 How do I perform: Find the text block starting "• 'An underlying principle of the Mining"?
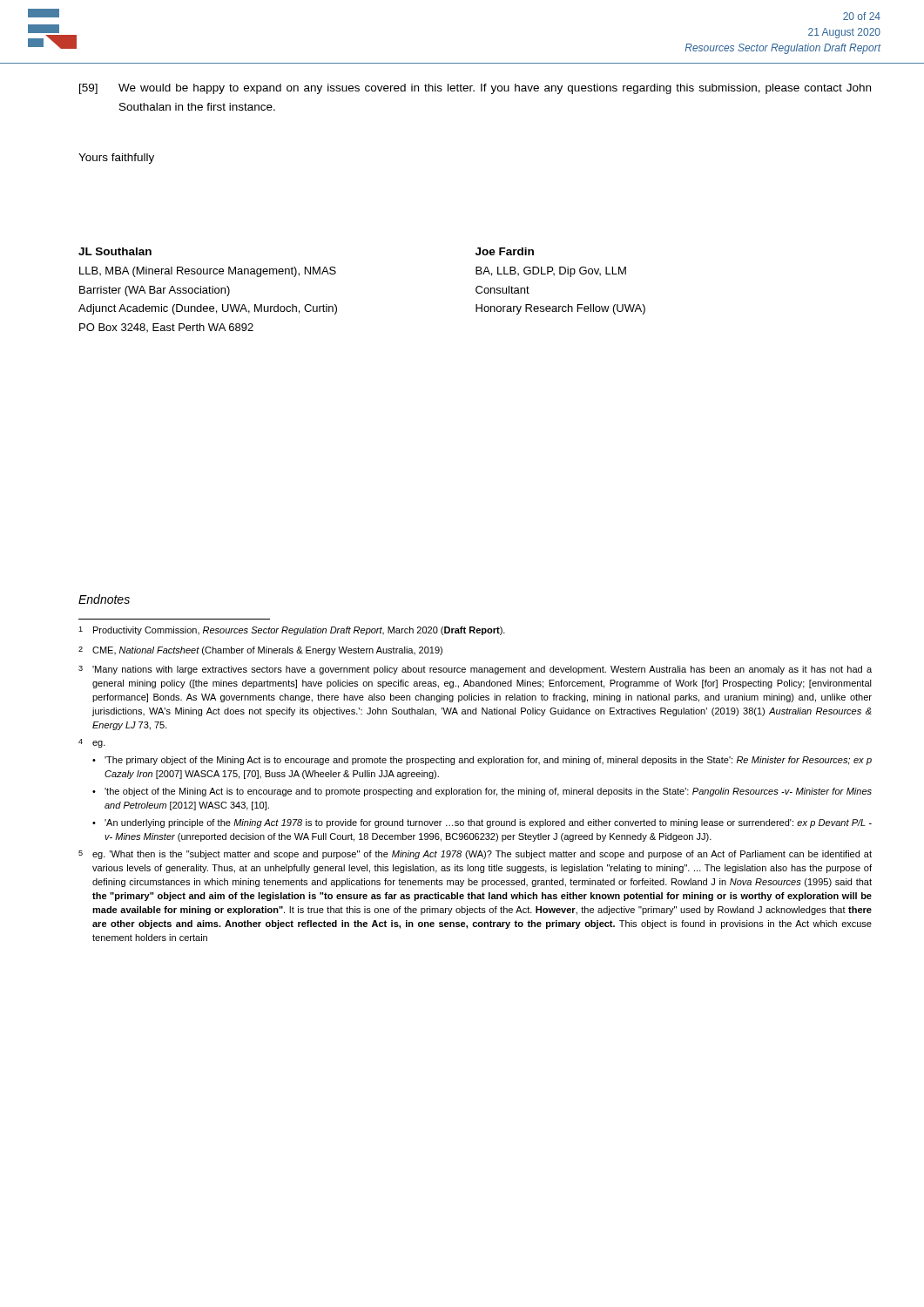[482, 831]
